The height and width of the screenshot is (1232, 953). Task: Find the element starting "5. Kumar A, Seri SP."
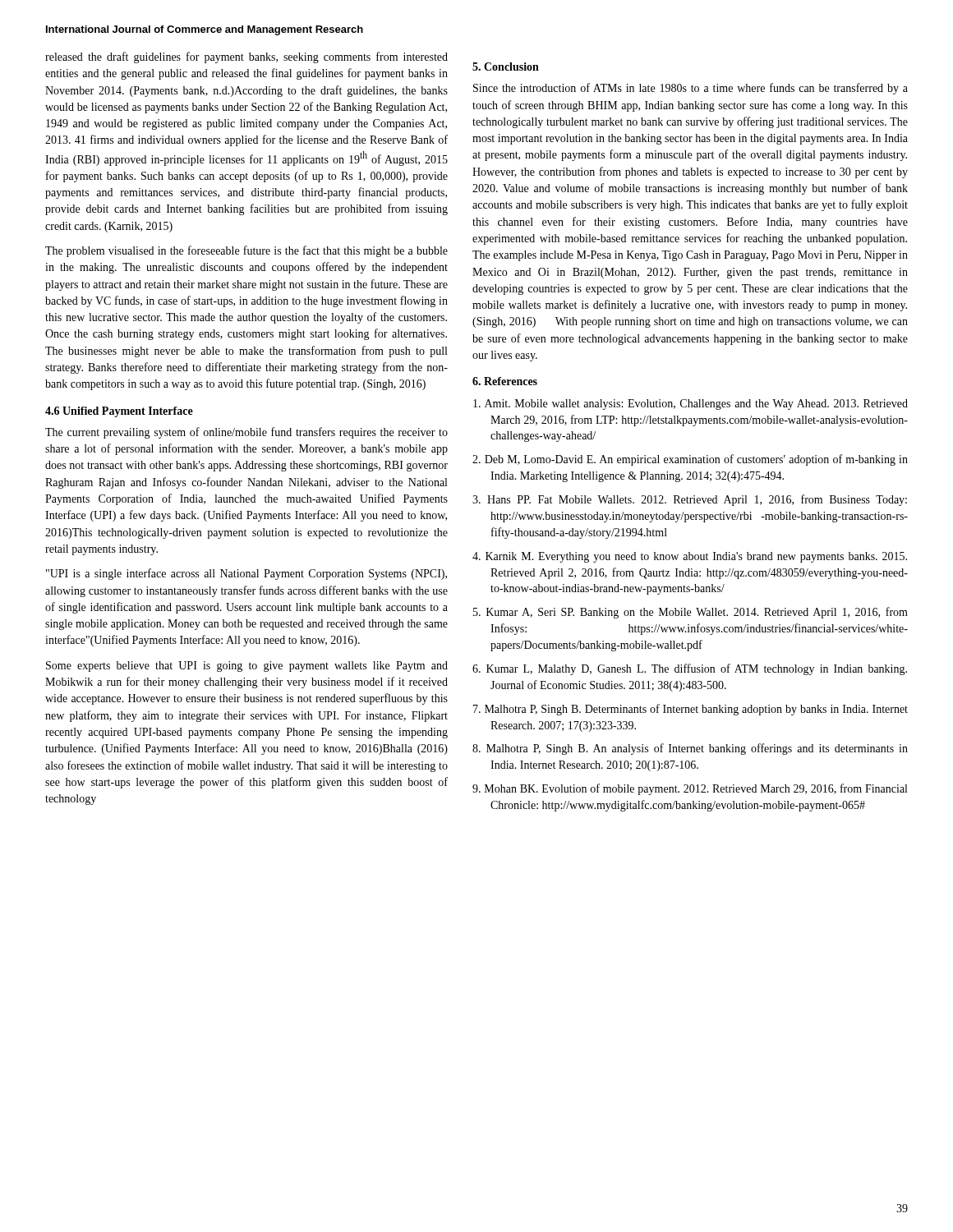(x=690, y=629)
